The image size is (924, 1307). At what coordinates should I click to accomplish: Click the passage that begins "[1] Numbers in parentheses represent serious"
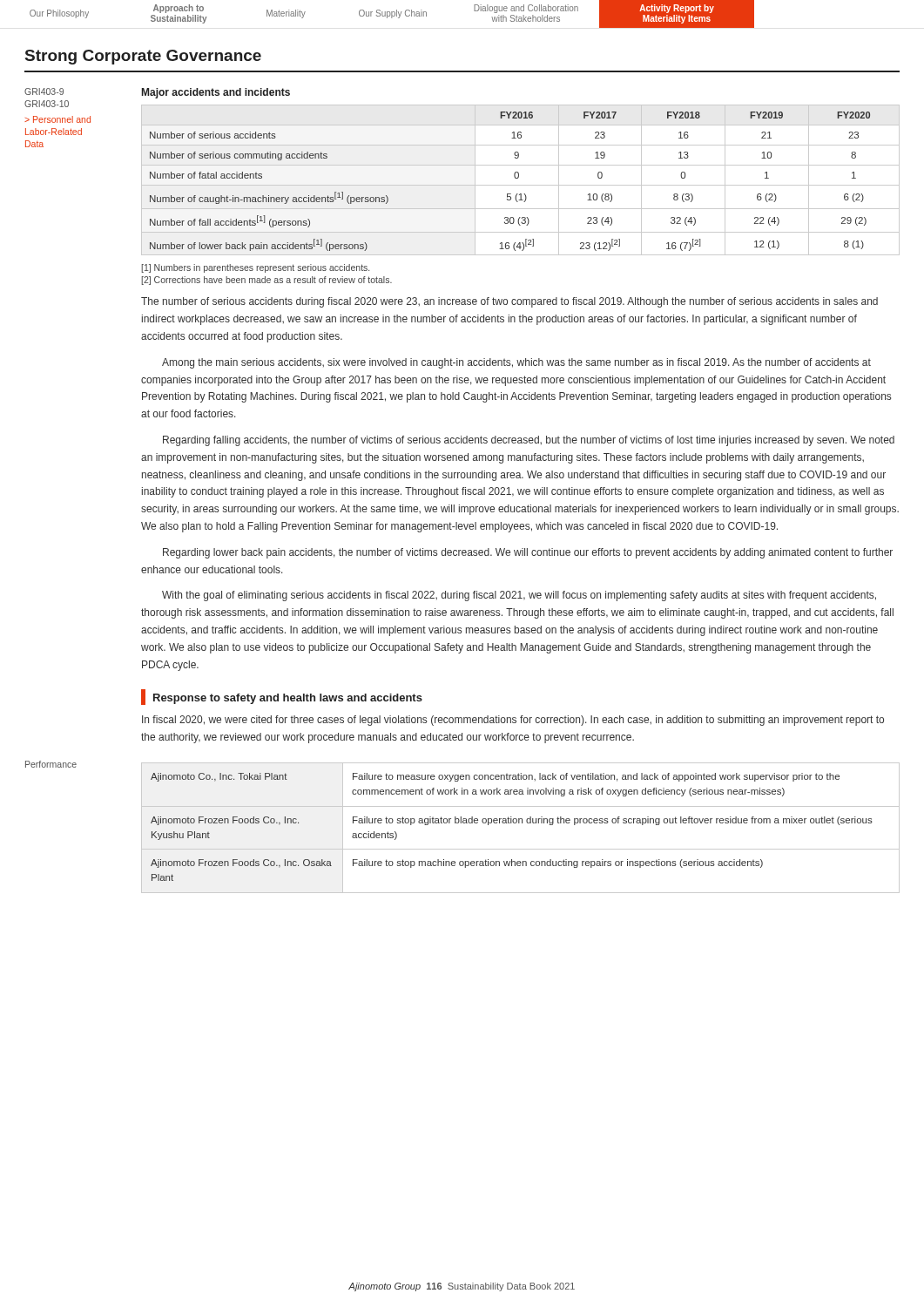tap(256, 268)
